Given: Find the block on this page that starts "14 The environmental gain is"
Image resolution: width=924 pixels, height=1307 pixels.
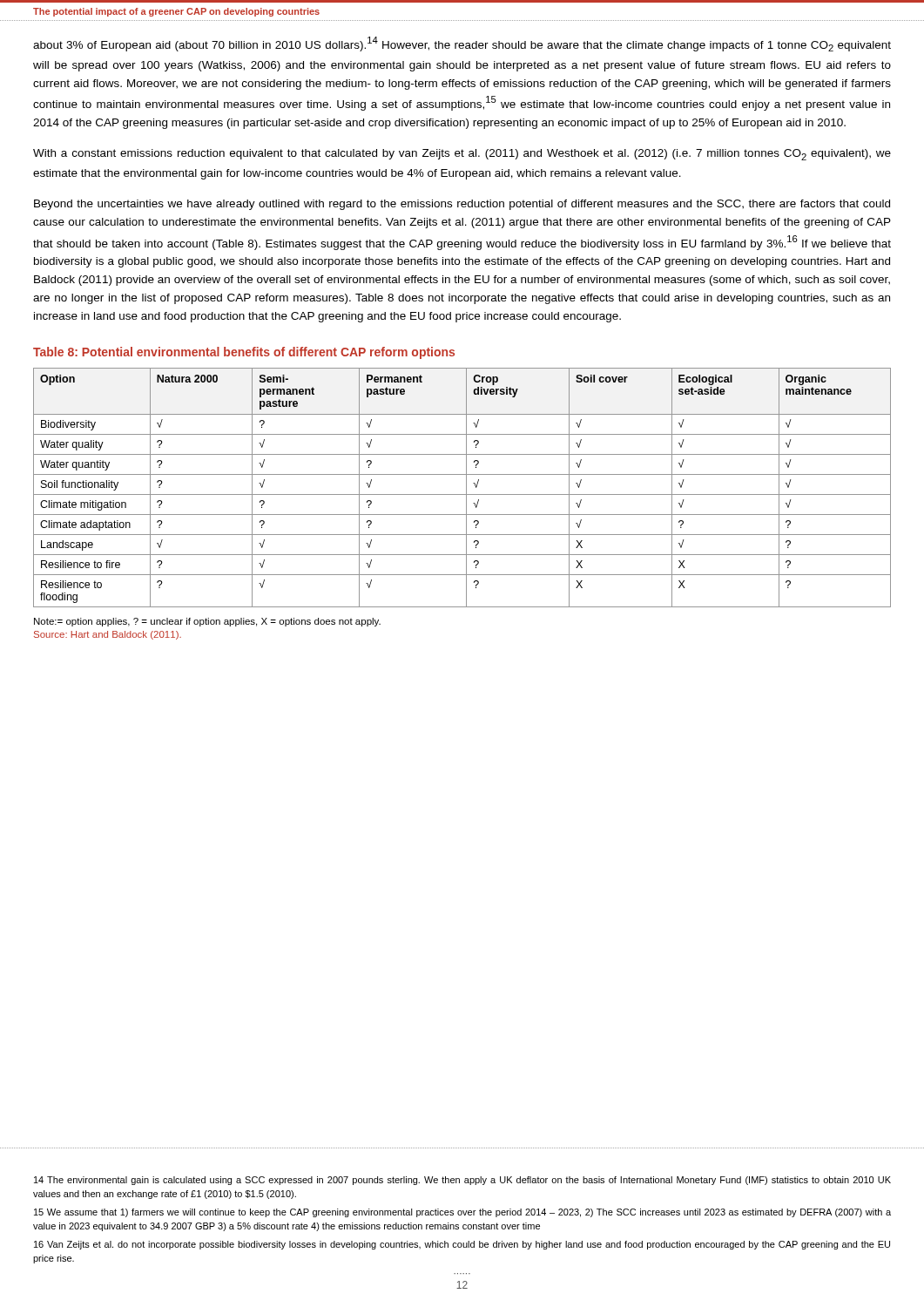Looking at the screenshot, I should pos(462,1187).
